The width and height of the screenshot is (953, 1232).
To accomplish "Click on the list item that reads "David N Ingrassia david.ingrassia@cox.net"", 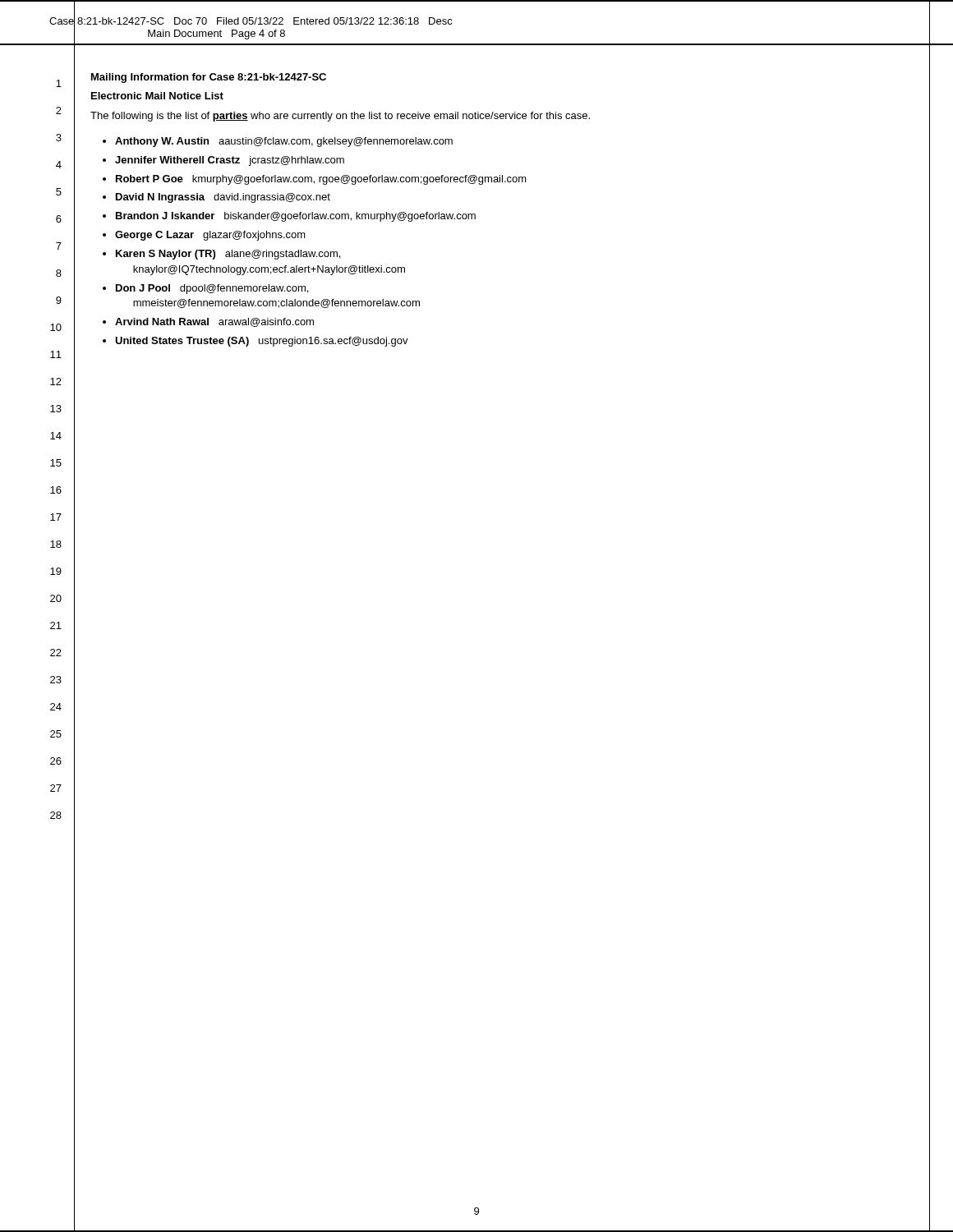I will click(223, 197).
